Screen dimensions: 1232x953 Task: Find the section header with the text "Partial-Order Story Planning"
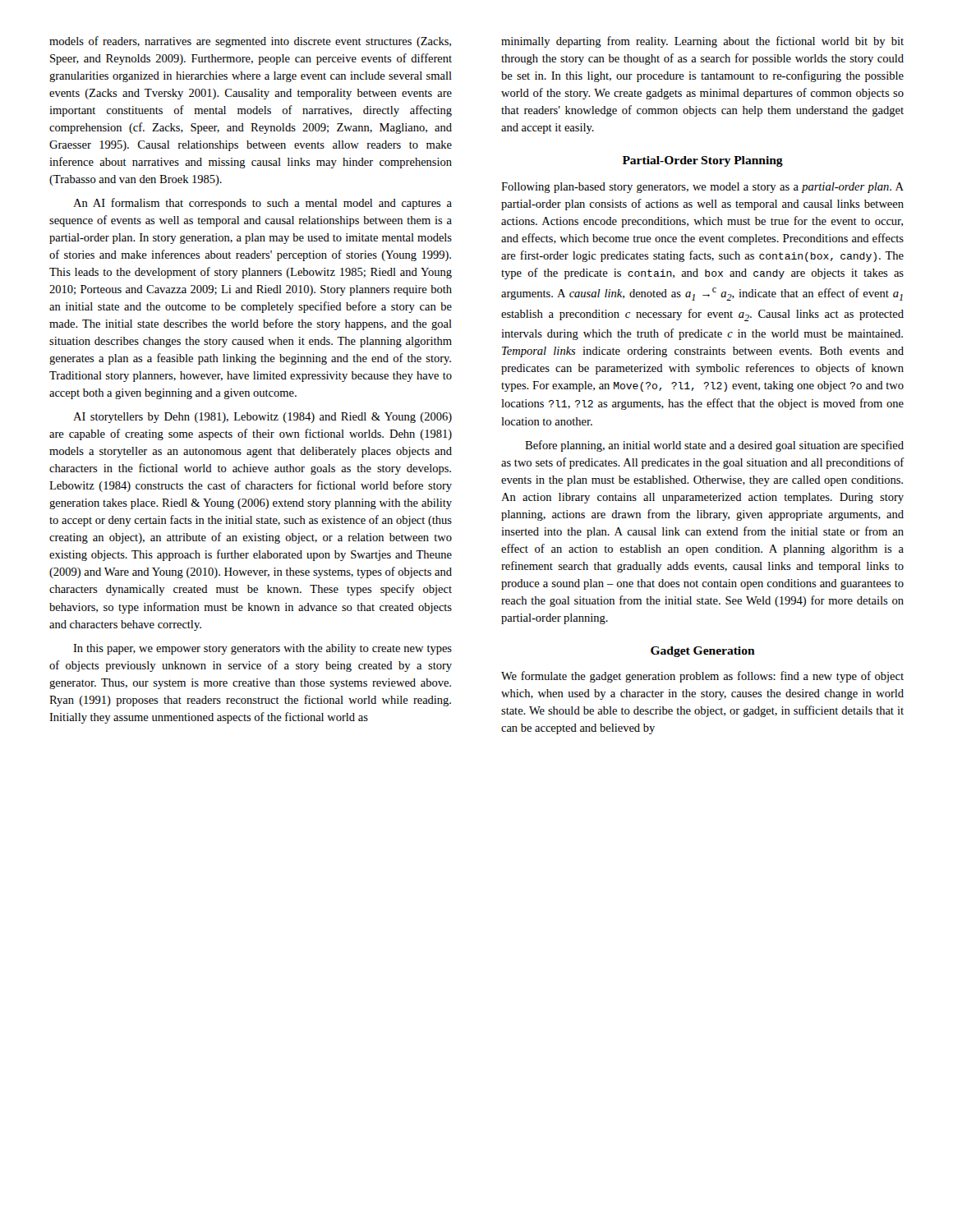click(702, 160)
